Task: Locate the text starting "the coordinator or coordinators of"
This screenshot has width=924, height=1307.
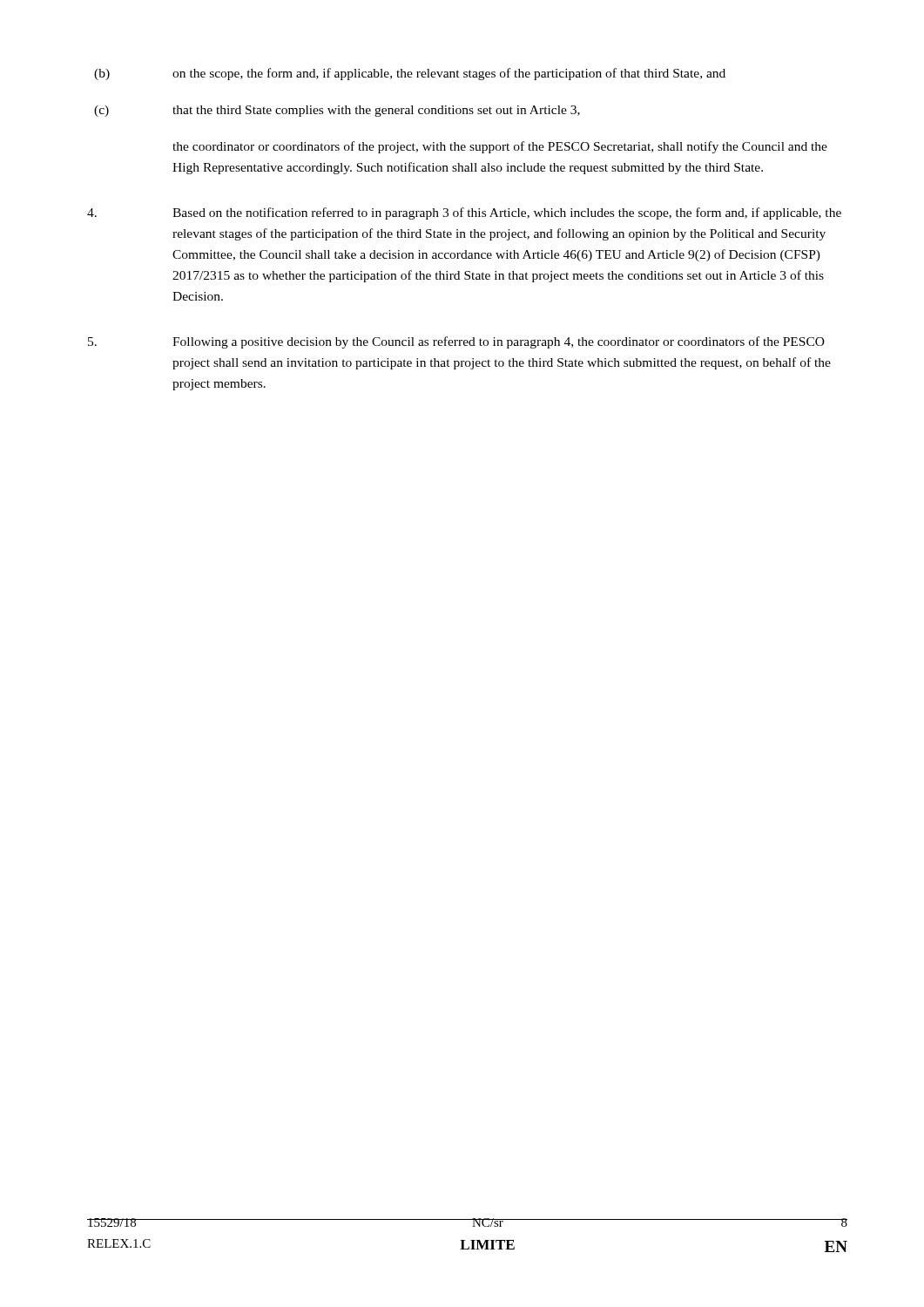Action: click(x=500, y=156)
